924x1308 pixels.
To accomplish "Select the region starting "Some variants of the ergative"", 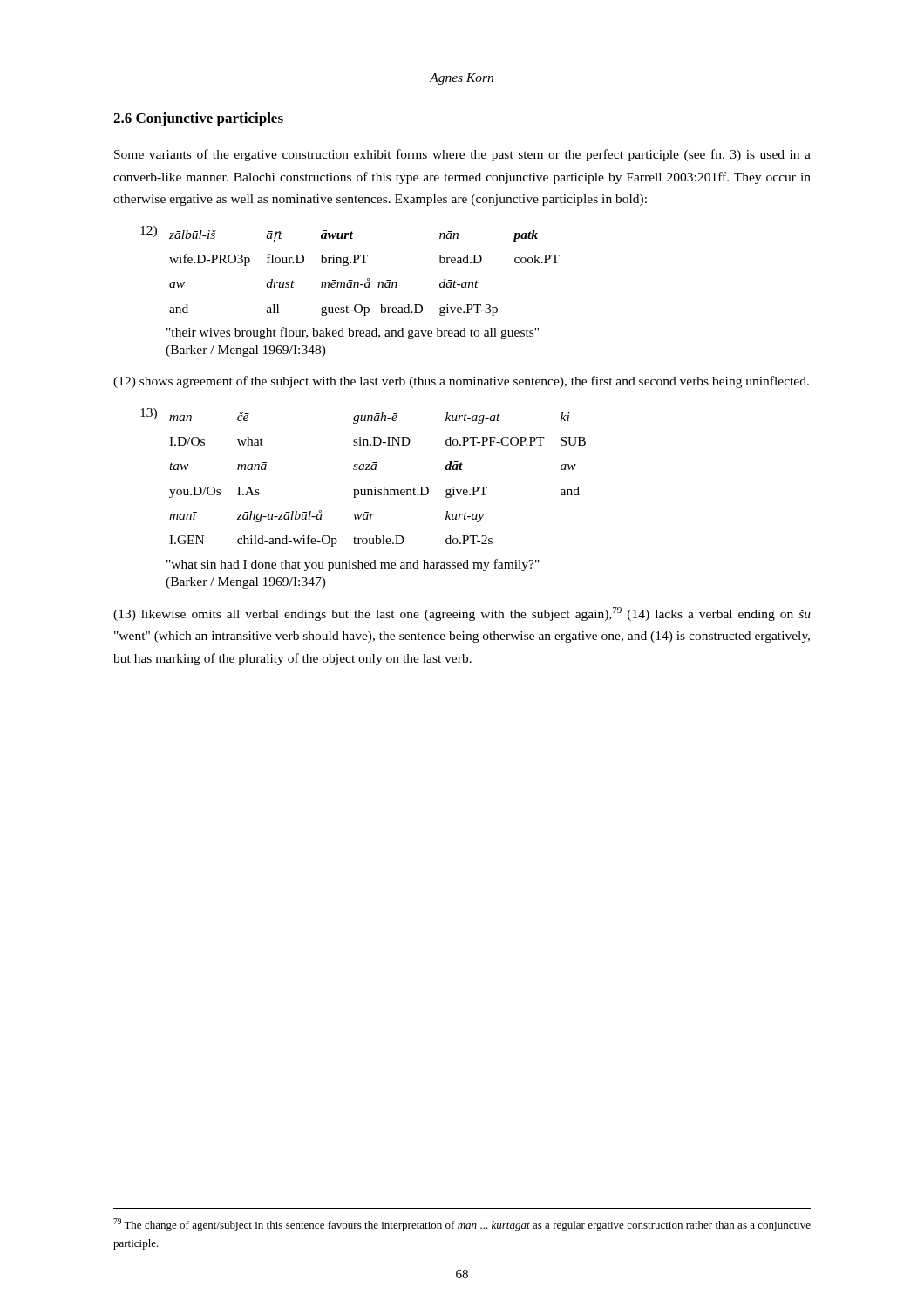I will pyautogui.click(x=462, y=176).
